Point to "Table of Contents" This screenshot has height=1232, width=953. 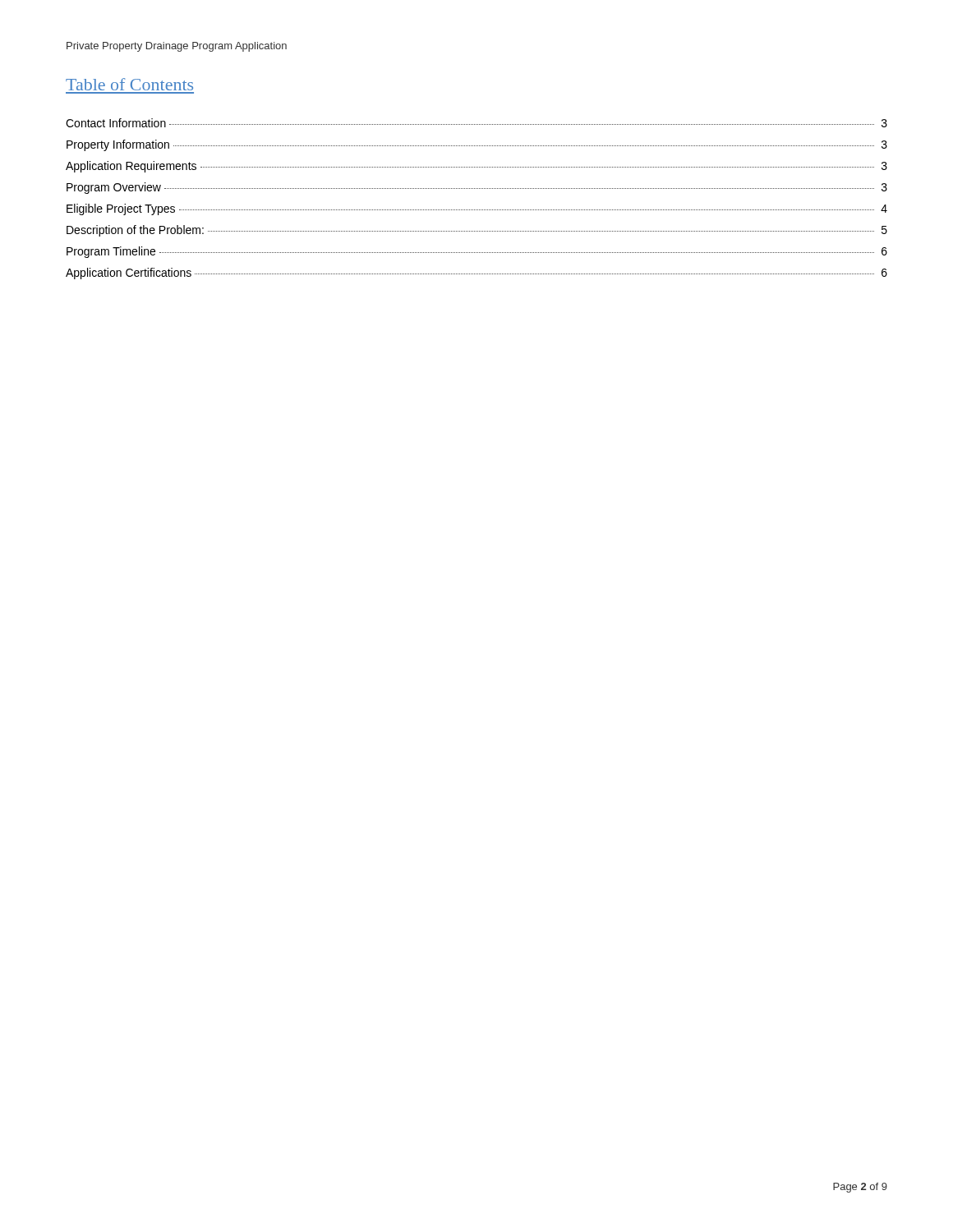click(130, 84)
